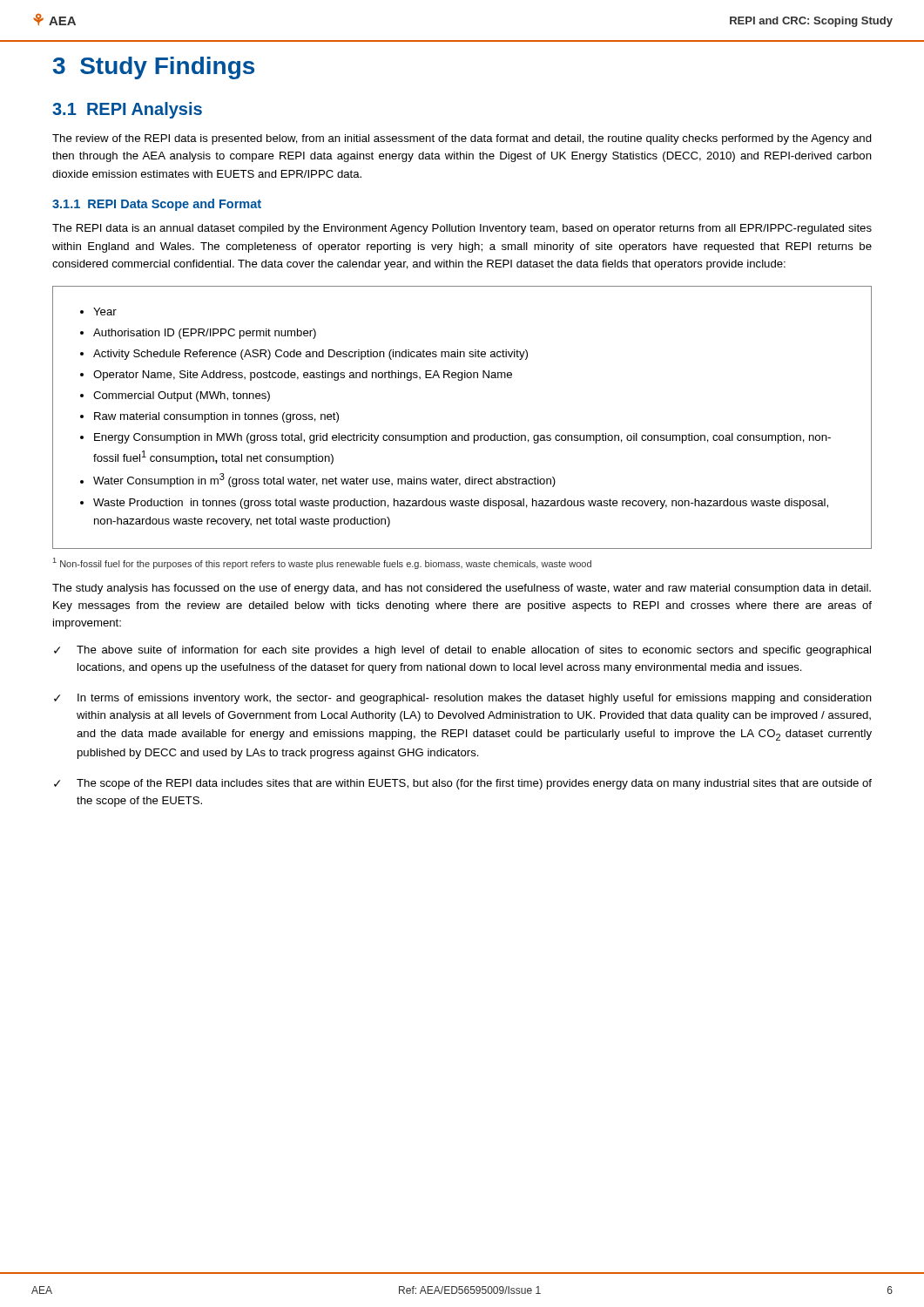Viewport: 924px width, 1307px height.
Task: Find the block on this page that starts "The review of"
Action: click(462, 157)
